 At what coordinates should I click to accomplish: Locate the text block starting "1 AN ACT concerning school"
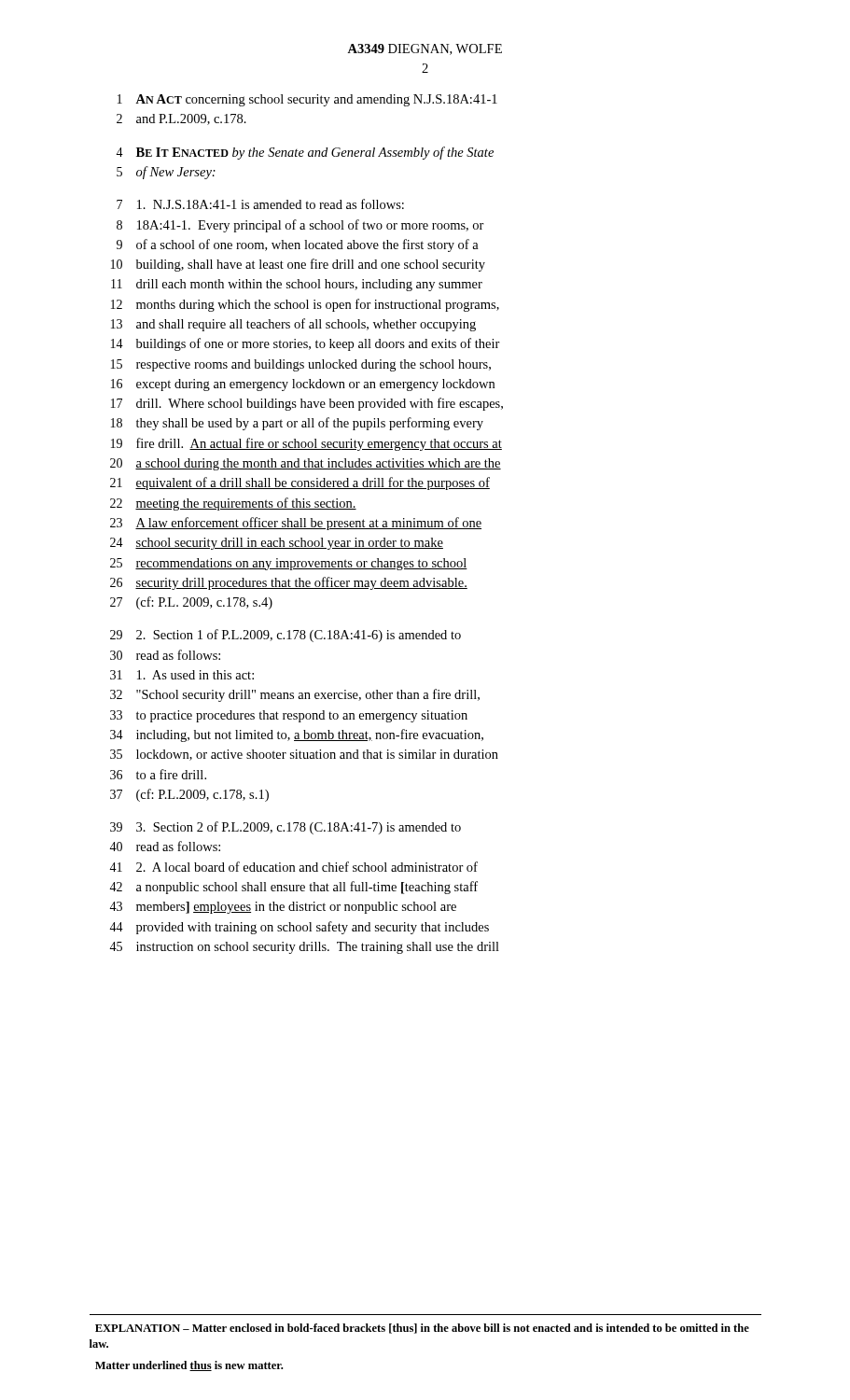pos(425,109)
